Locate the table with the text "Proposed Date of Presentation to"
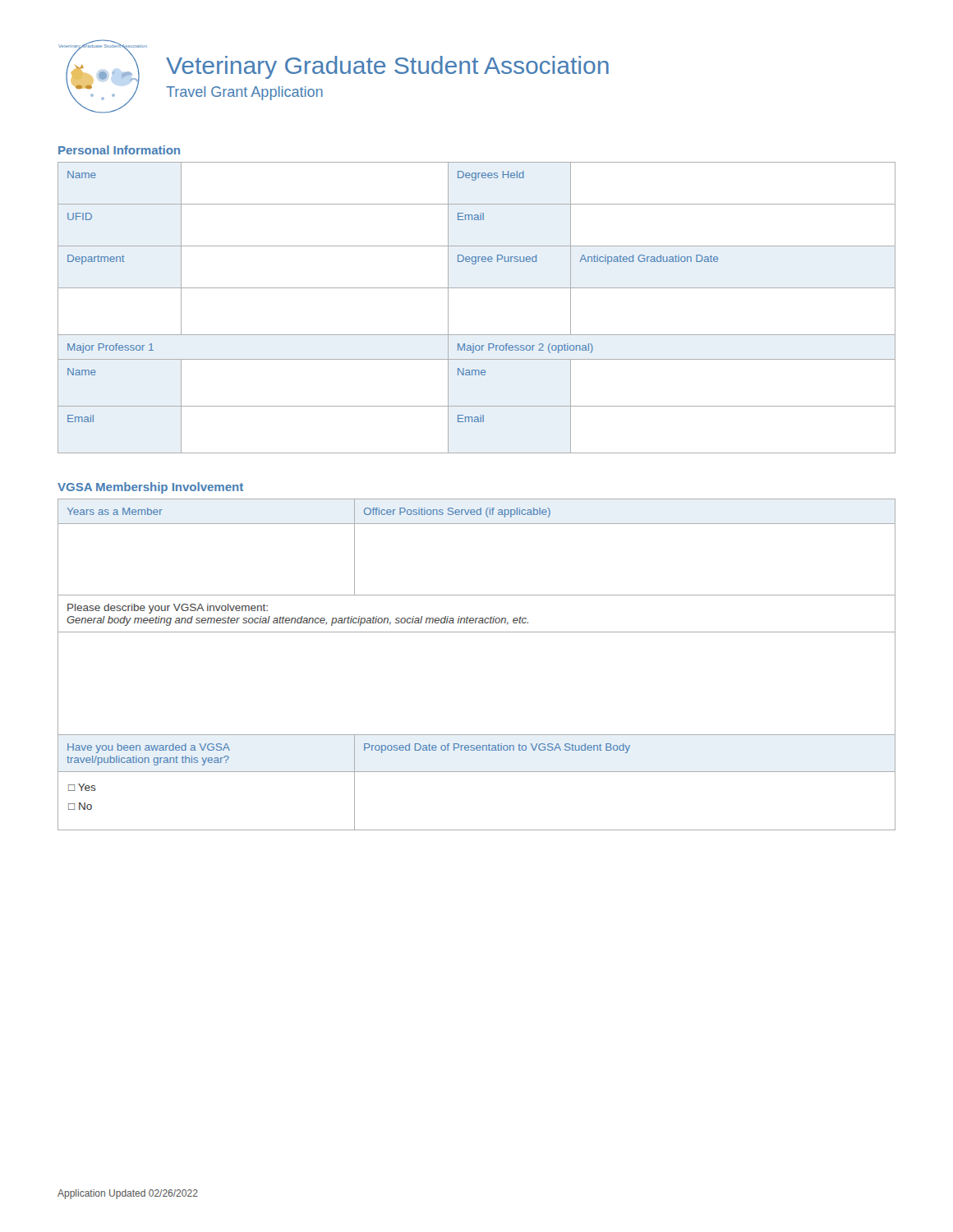The image size is (953, 1232). (476, 664)
